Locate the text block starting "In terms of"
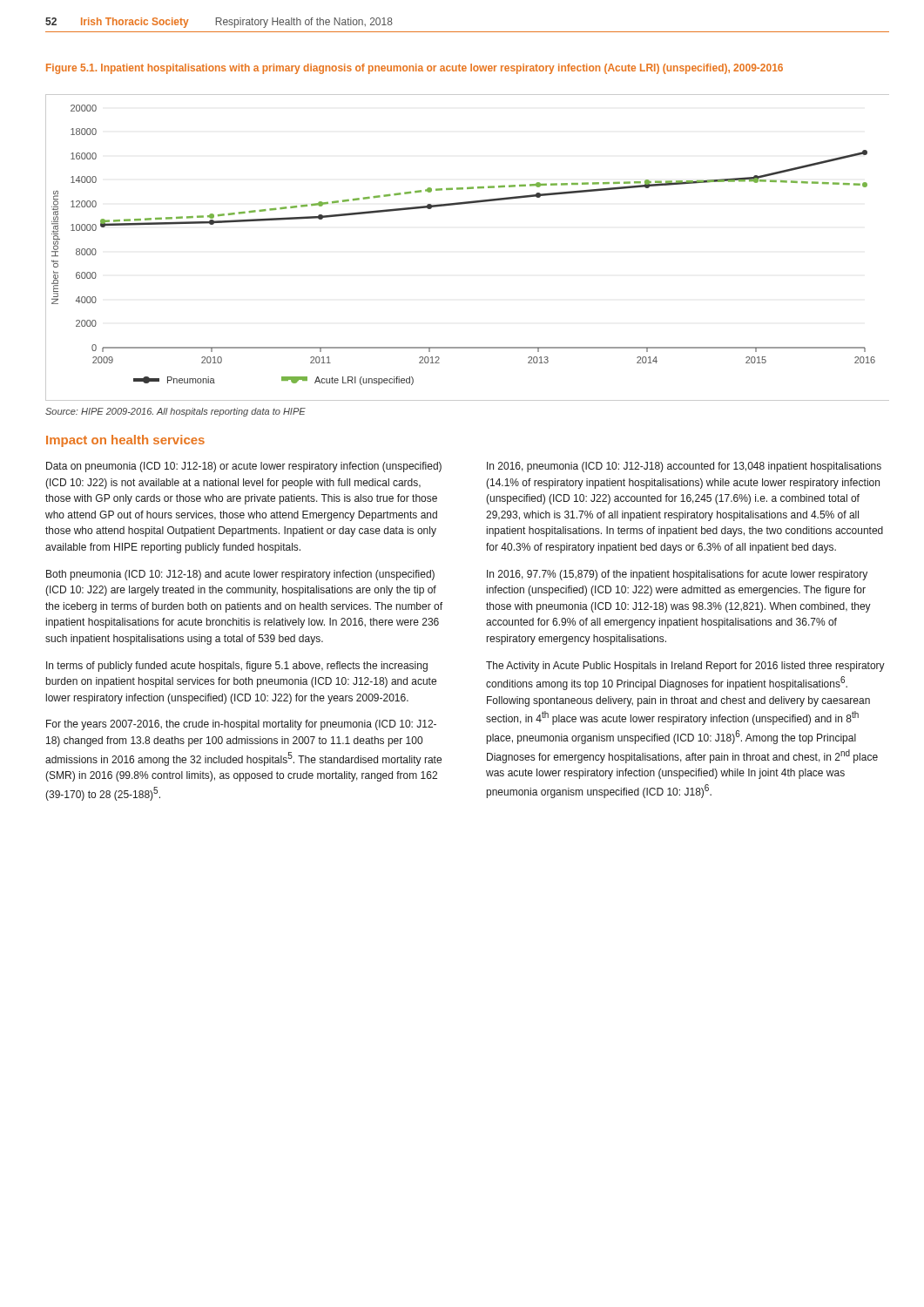Screen dimensions: 1307x924 pos(246,682)
